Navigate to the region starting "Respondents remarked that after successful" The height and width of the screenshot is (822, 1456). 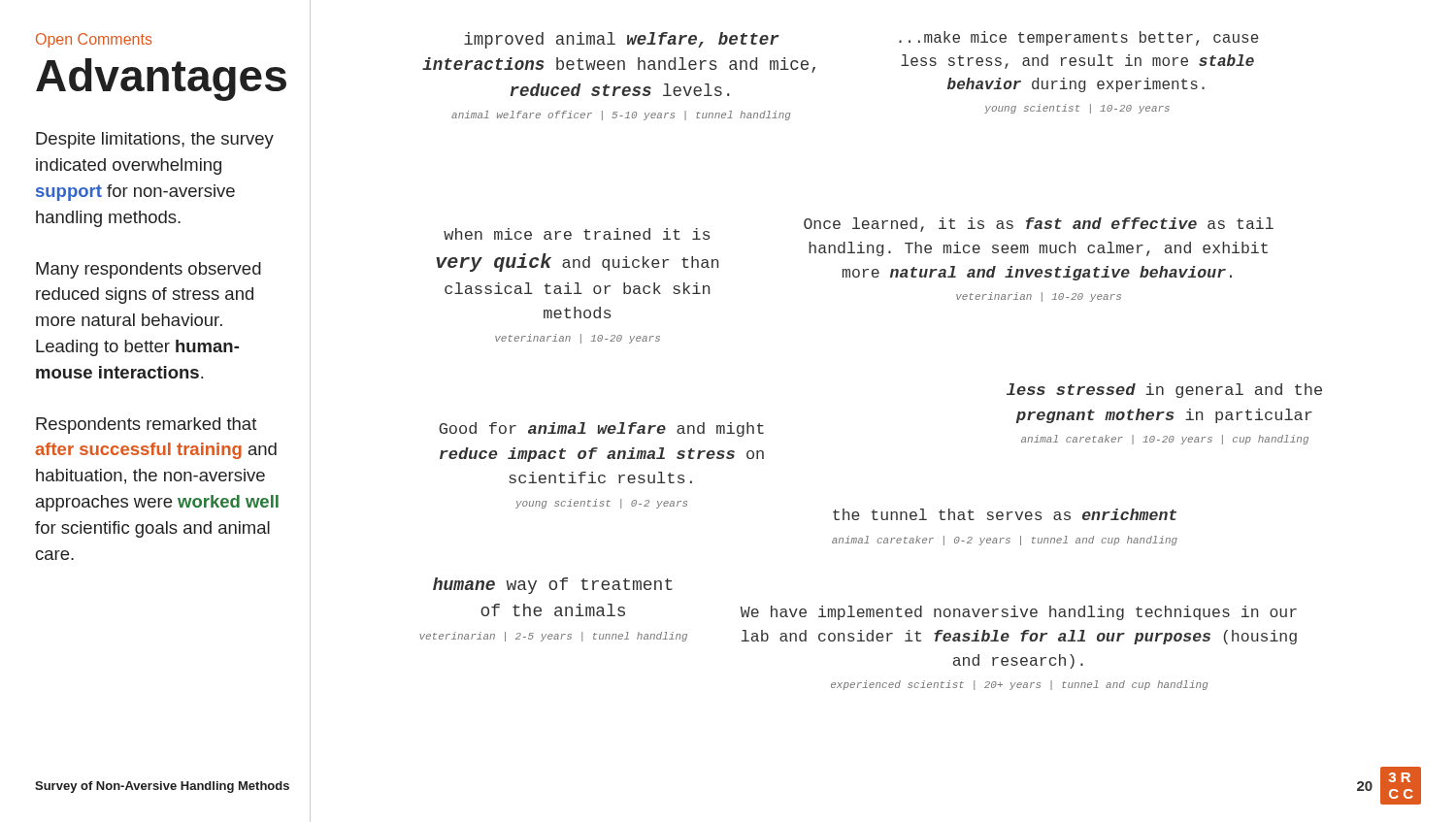click(x=157, y=488)
